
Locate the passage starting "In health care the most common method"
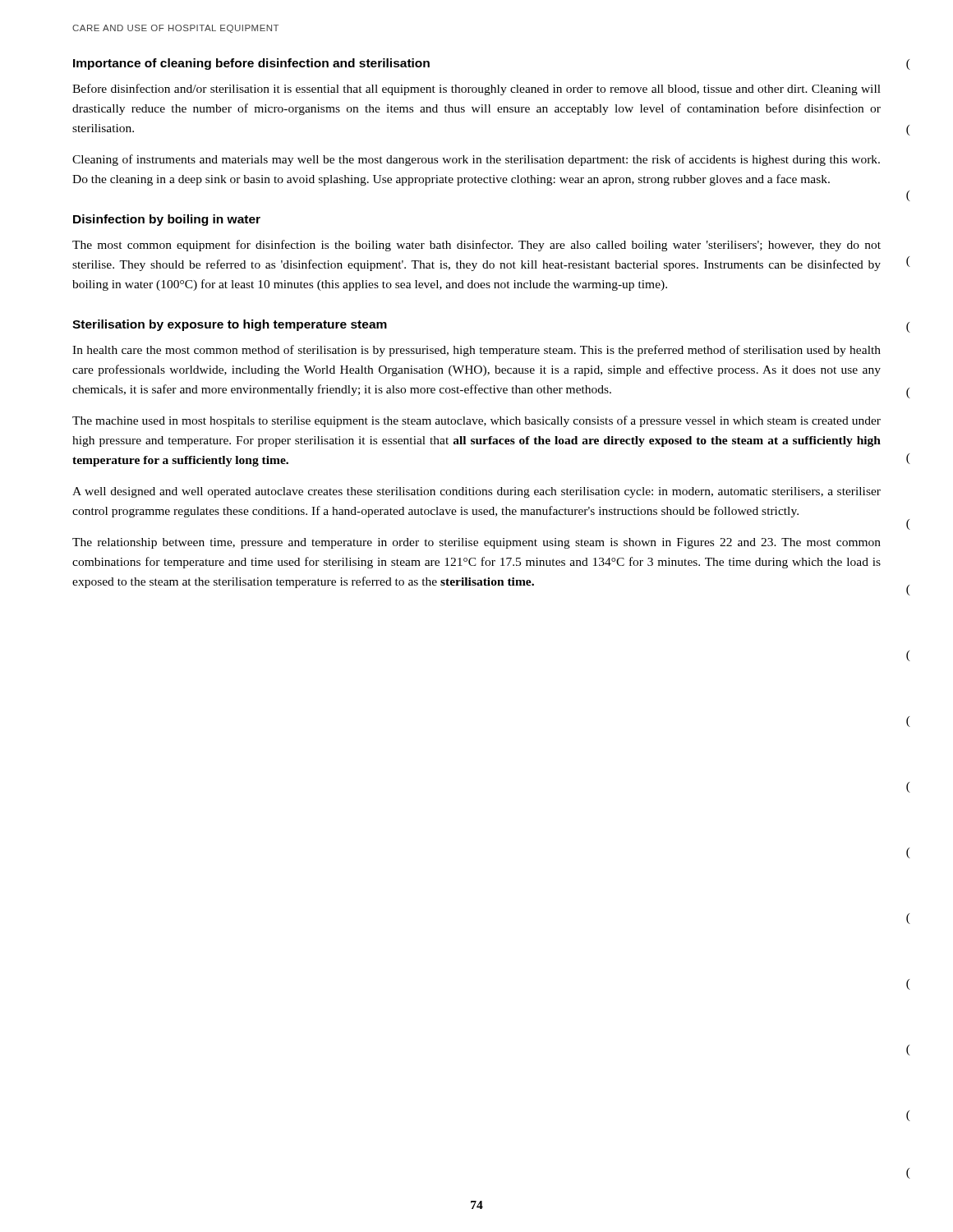pyautogui.click(x=476, y=369)
